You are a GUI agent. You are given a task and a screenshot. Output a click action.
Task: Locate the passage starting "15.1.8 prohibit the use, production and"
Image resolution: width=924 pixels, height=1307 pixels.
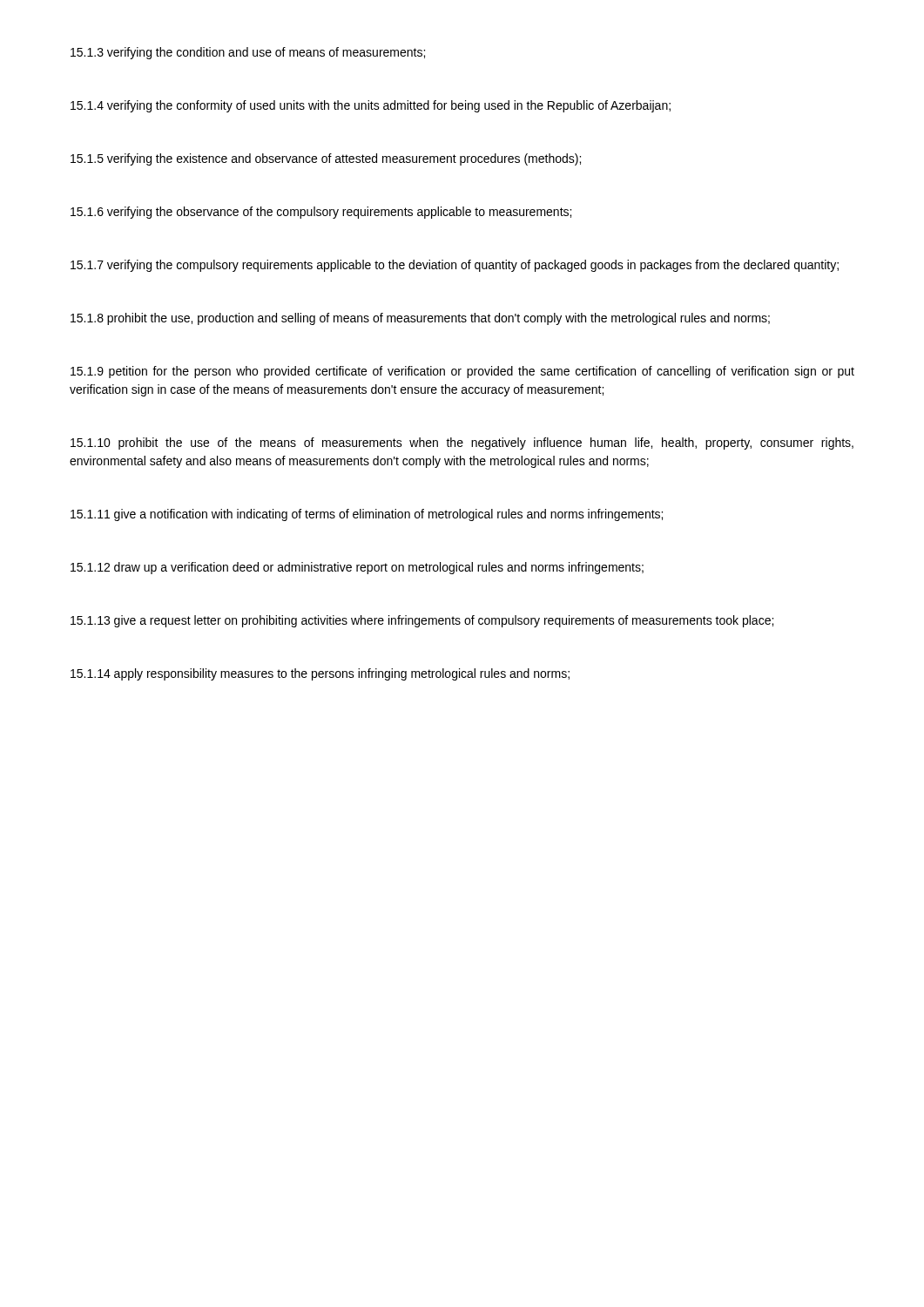tap(420, 318)
